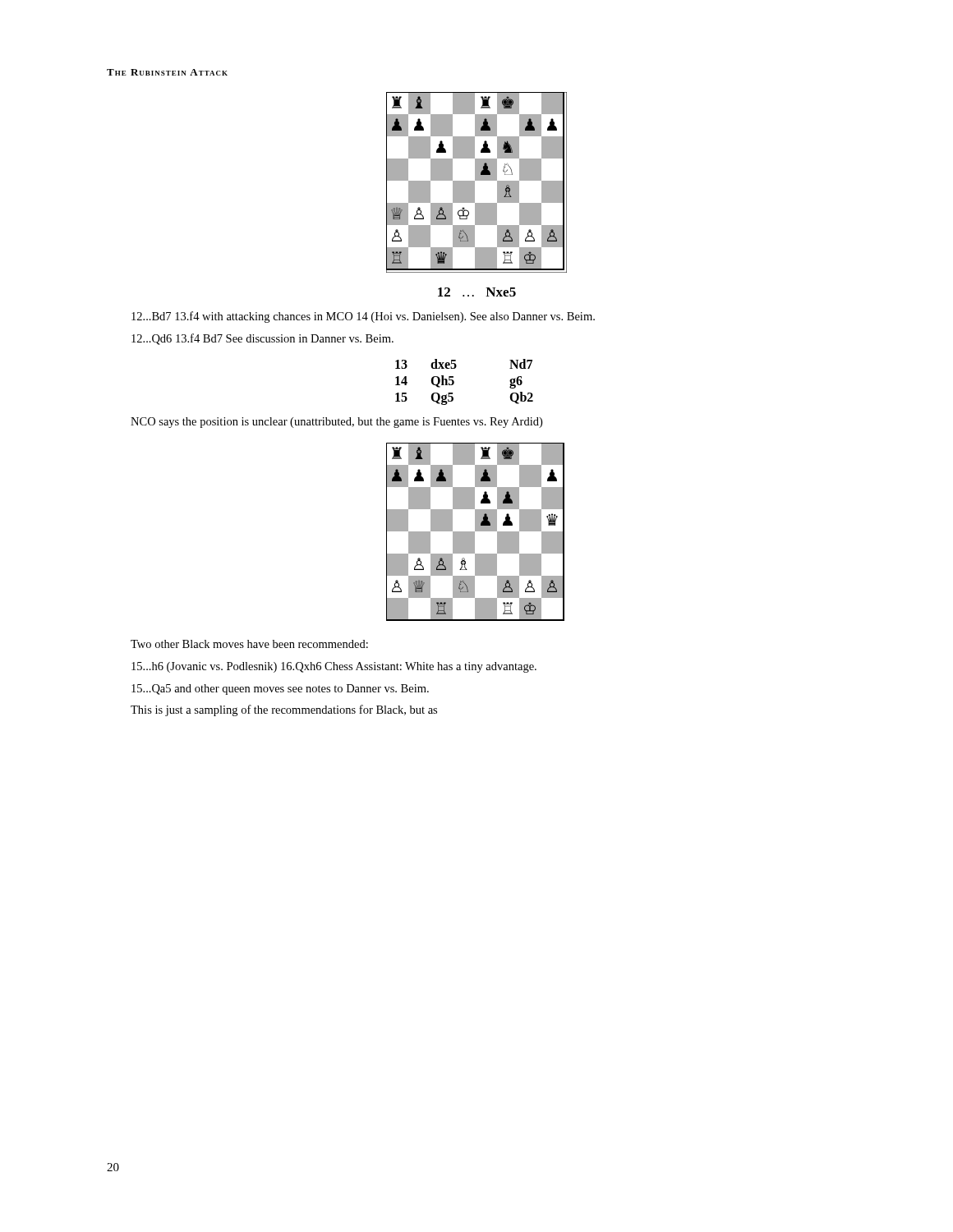Find the table that mentions "Qg5"
The width and height of the screenshot is (953, 1232).
point(476,381)
